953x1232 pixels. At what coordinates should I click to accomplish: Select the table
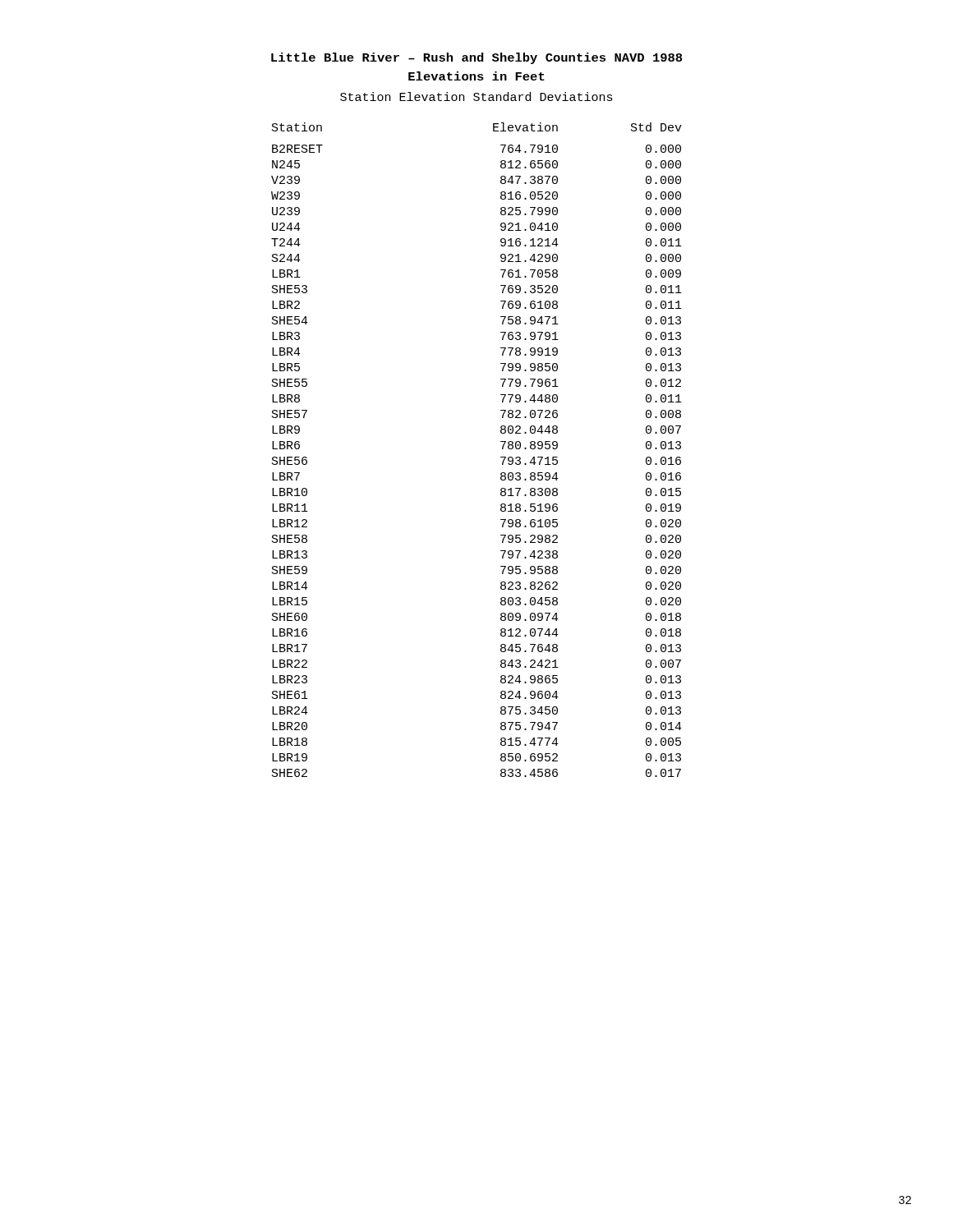(476, 450)
